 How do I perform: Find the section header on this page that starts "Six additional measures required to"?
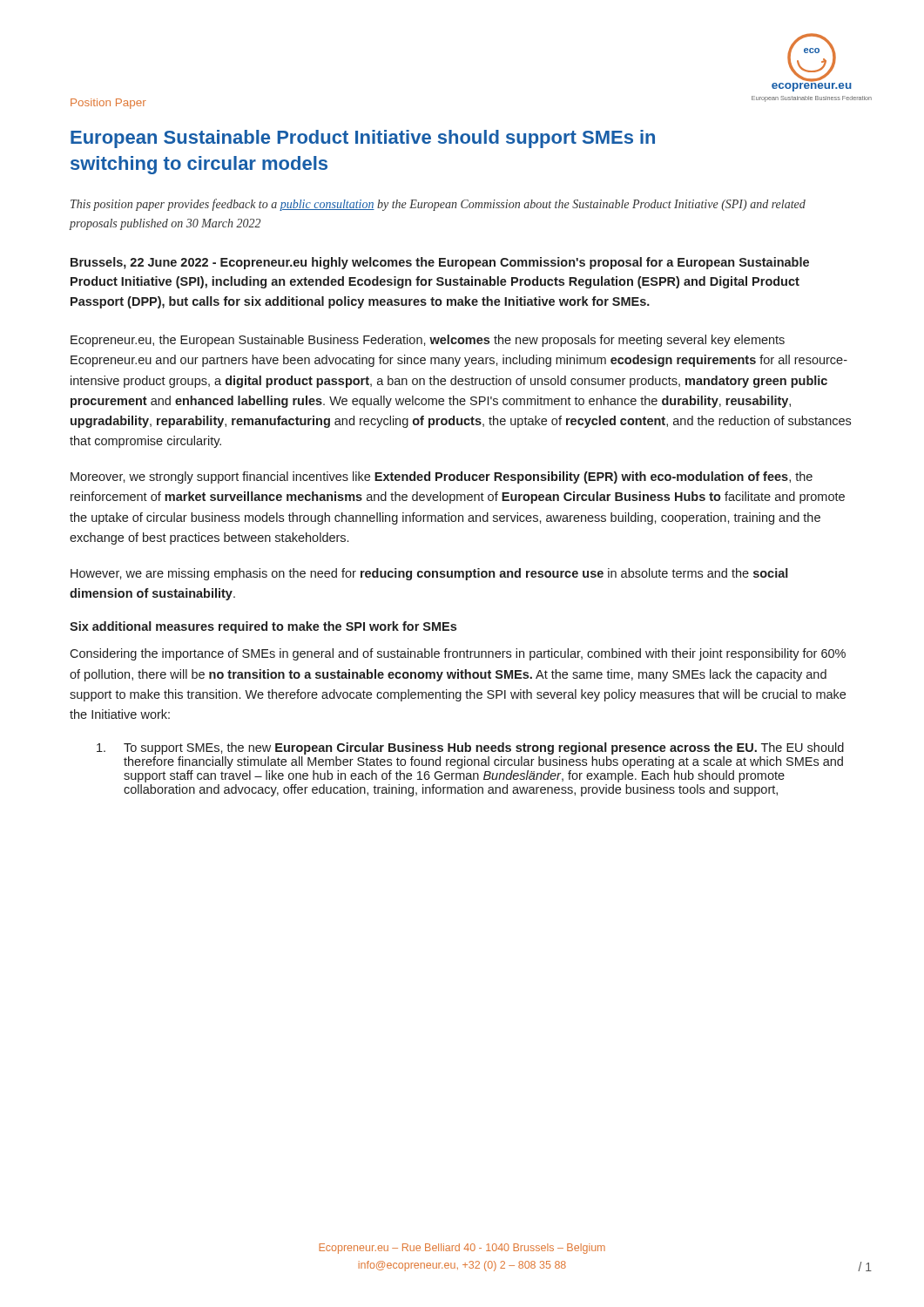(263, 627)
